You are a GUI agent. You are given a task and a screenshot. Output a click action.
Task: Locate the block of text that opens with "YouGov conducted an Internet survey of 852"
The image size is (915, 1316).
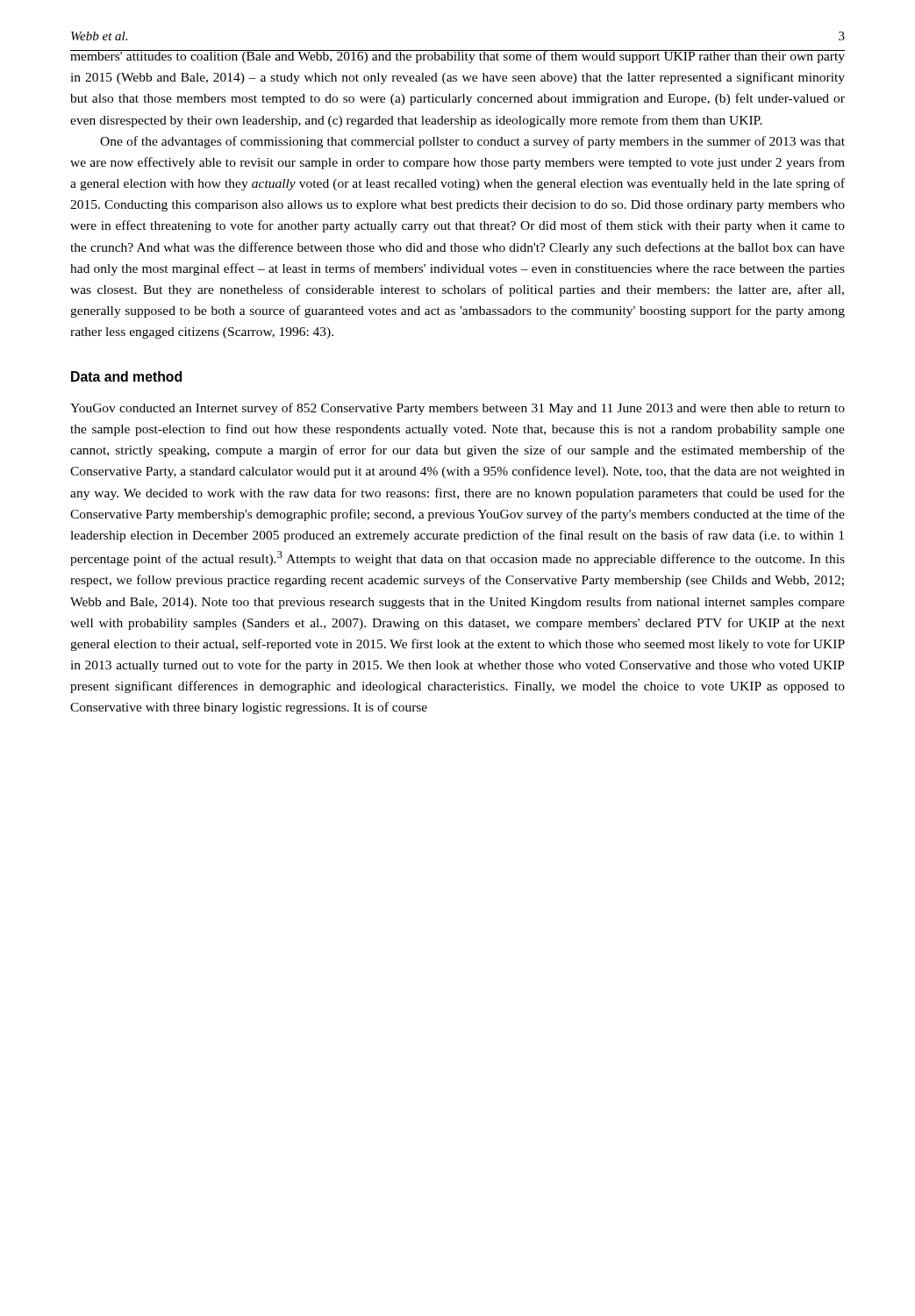458,558
